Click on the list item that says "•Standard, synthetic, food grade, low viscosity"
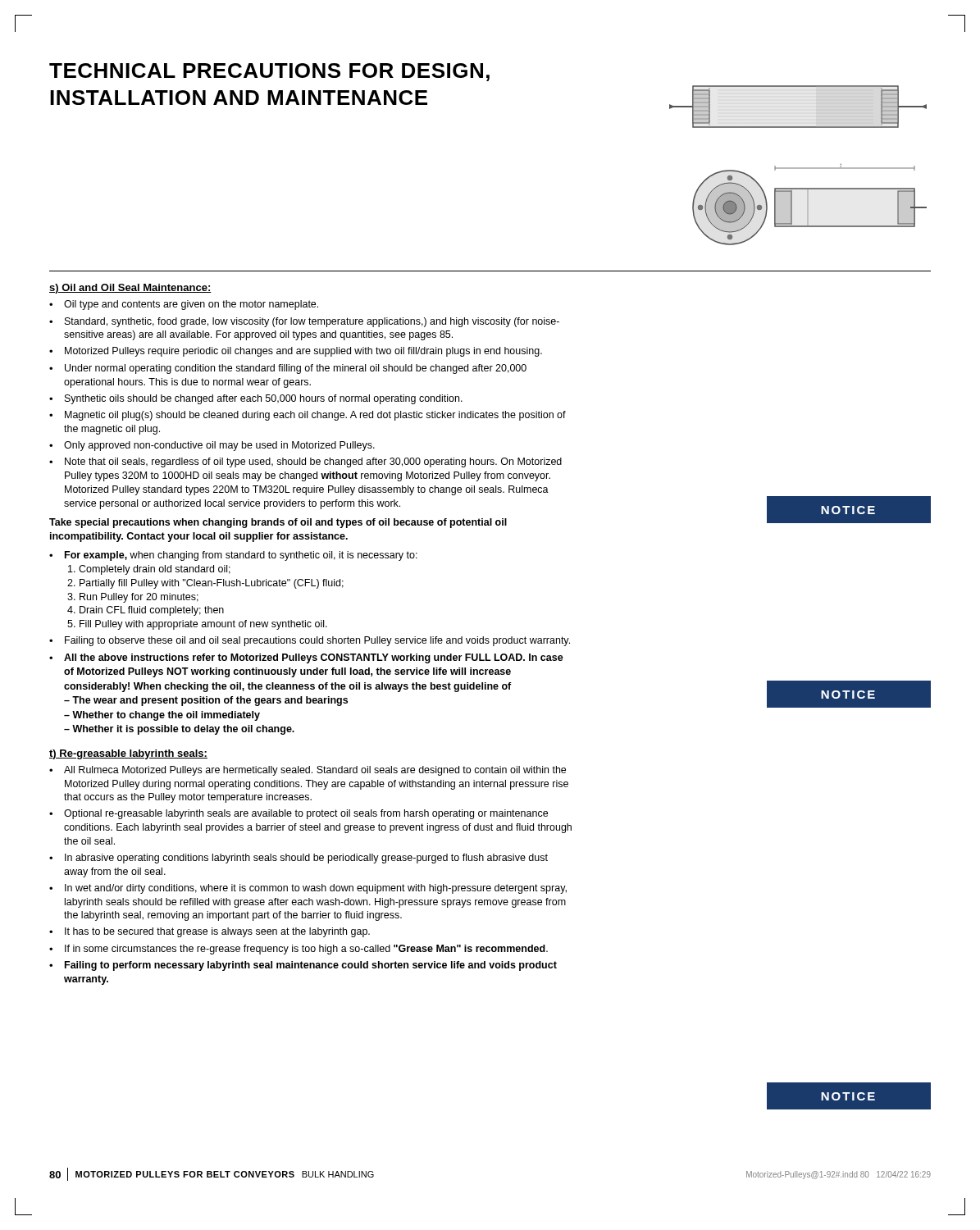 pos(312,328)
